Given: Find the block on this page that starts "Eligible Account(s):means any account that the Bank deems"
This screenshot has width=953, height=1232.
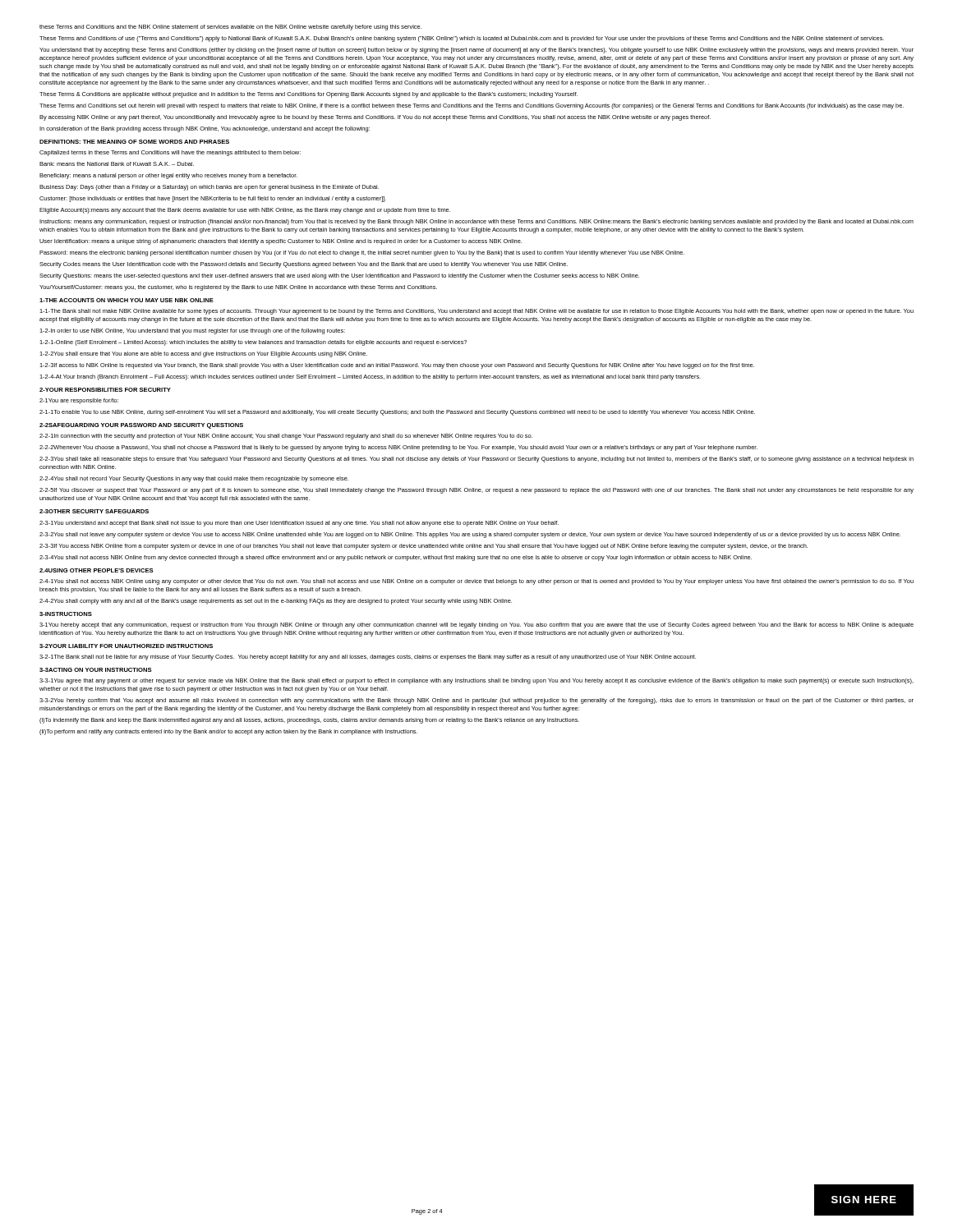Looking at the screenshot, I should coord(476,210).
